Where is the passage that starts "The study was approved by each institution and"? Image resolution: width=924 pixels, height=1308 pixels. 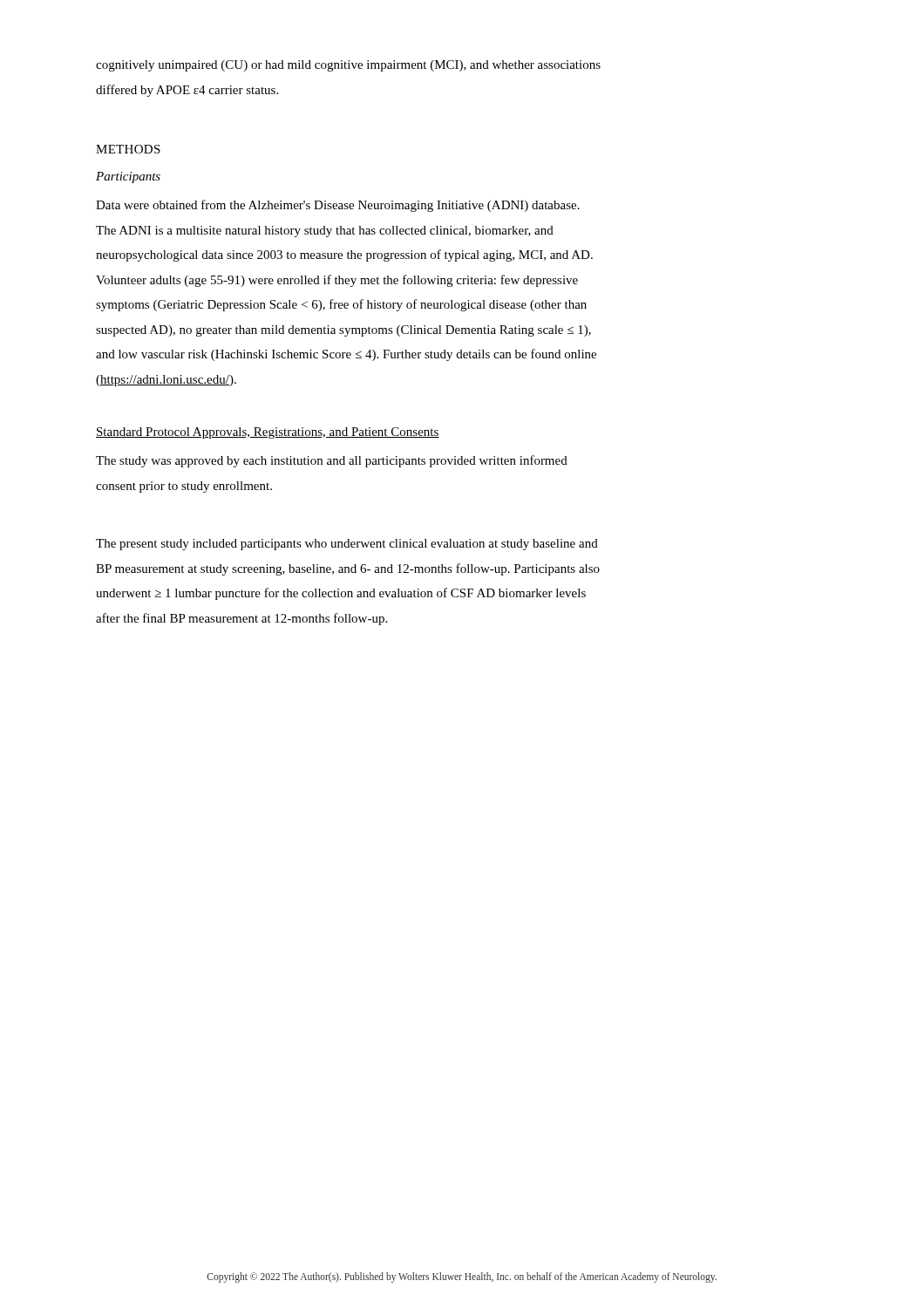click(462, 473)
